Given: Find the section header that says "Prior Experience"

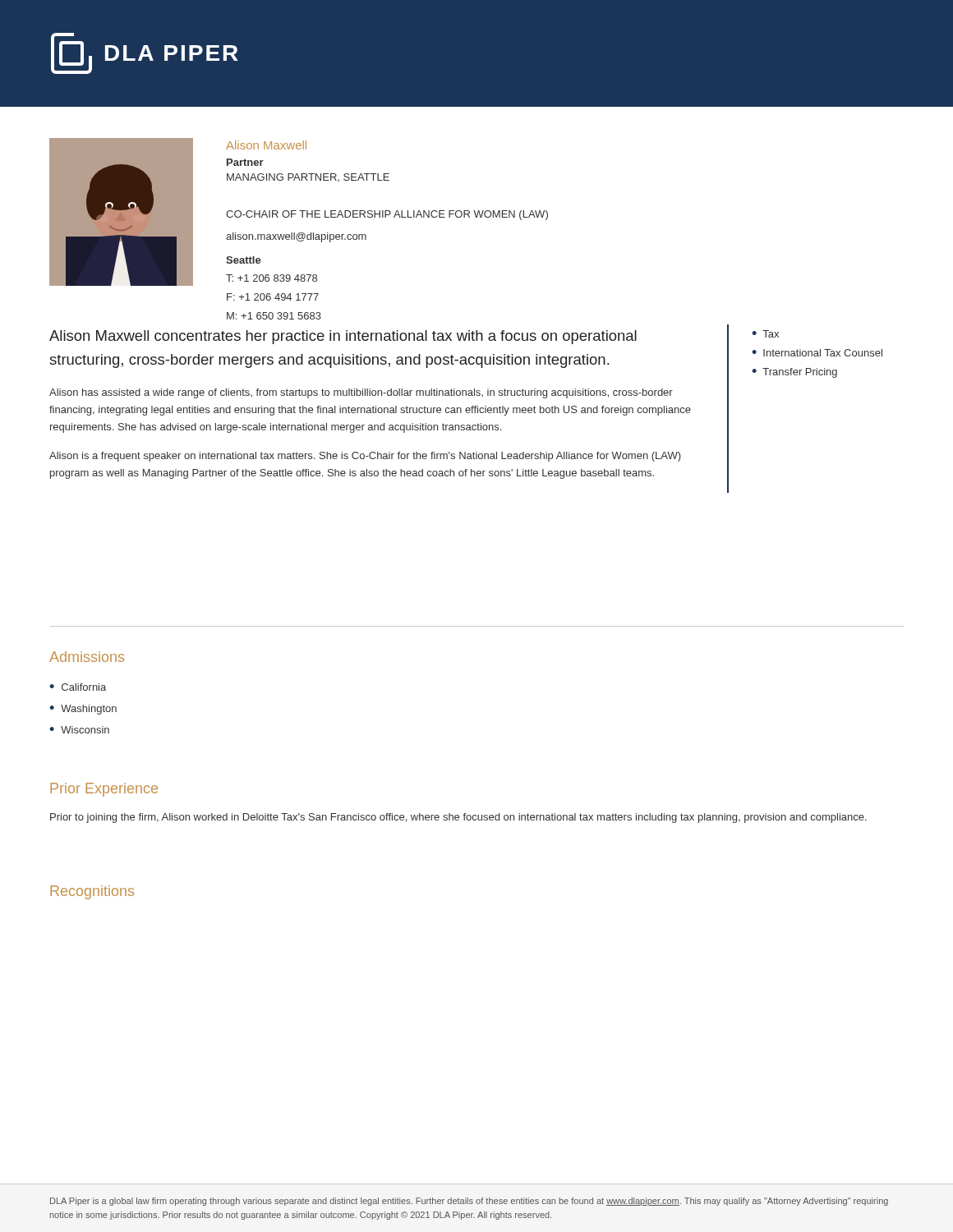Looking at the screenshot, I should pyautogui.click(x=104, y=788).
